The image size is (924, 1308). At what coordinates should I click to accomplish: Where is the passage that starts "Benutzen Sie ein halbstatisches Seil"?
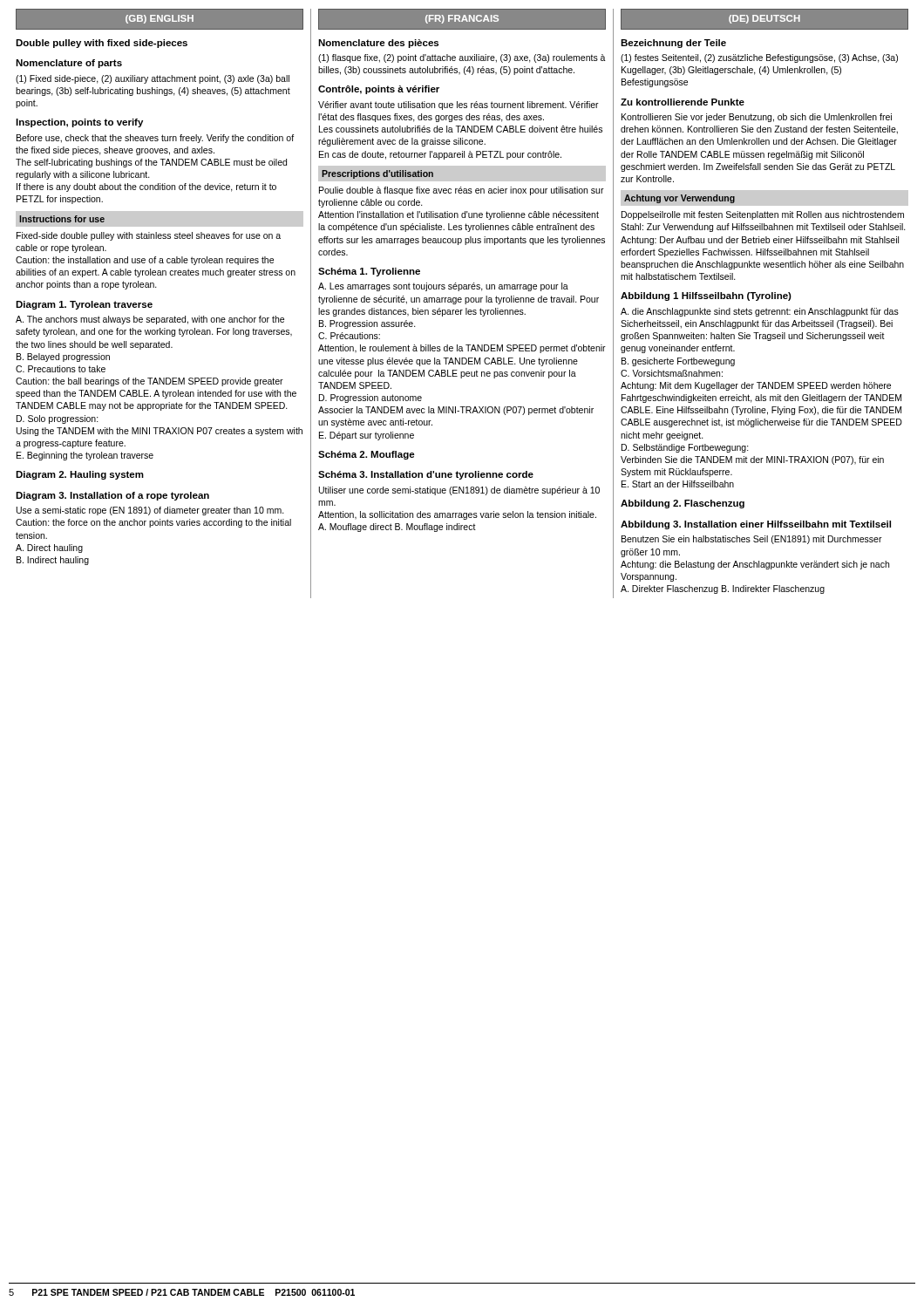coord(755,564)
